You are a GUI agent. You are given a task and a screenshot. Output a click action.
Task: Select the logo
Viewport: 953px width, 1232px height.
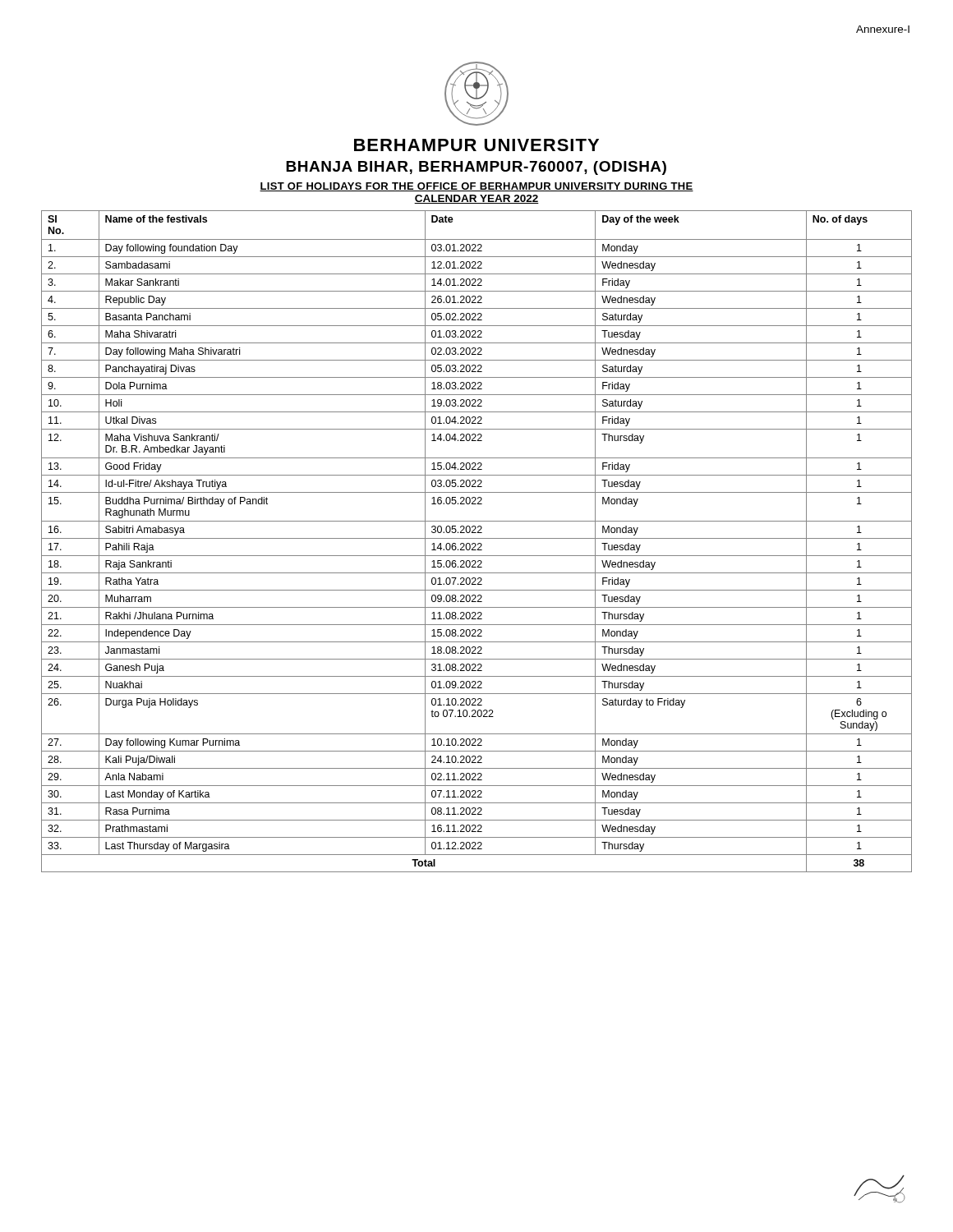point(476,95)
